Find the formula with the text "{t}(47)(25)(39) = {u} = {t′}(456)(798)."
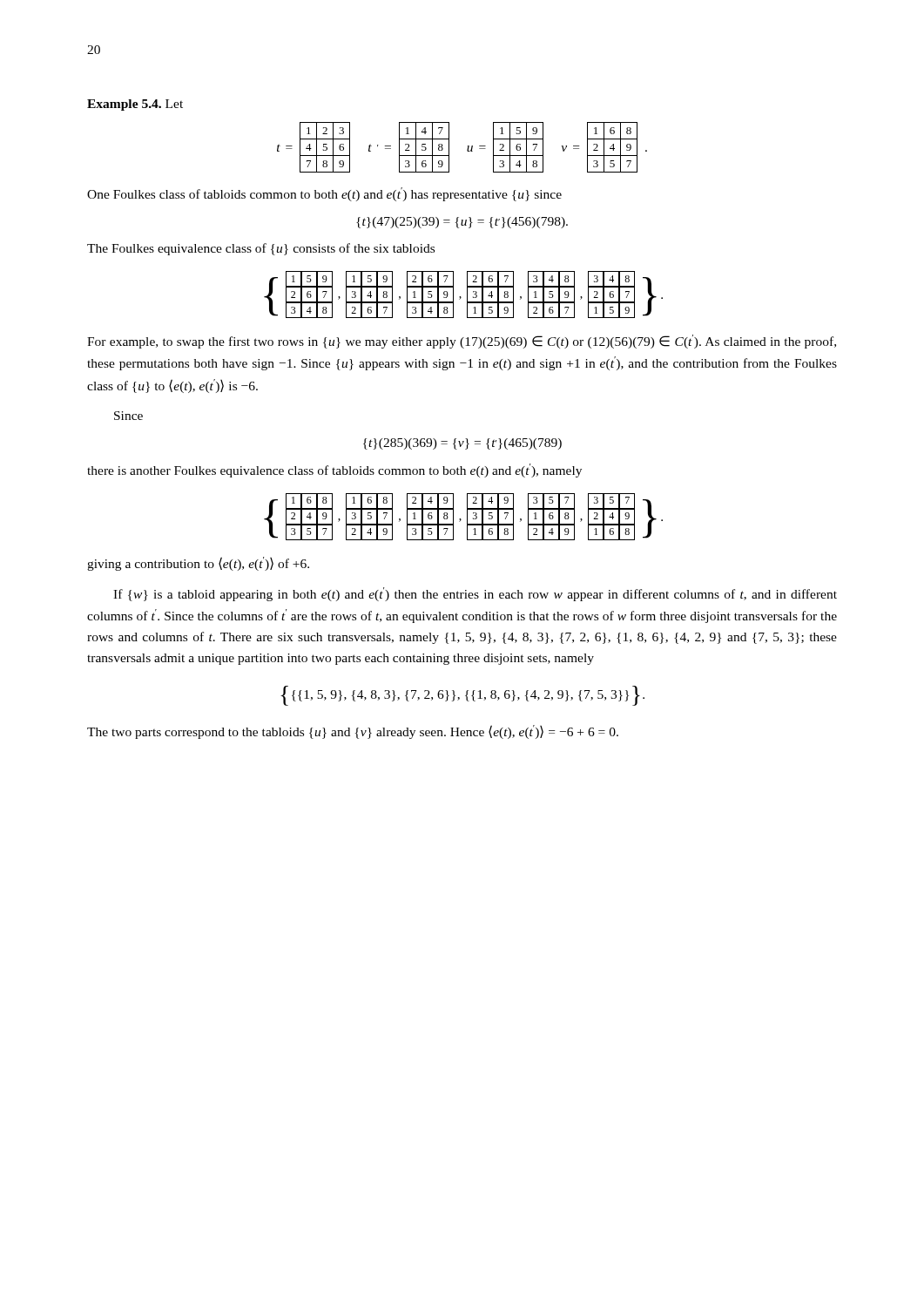This screenshot has width=924, height=1307. pyautogui.click(x=462, y=221)
